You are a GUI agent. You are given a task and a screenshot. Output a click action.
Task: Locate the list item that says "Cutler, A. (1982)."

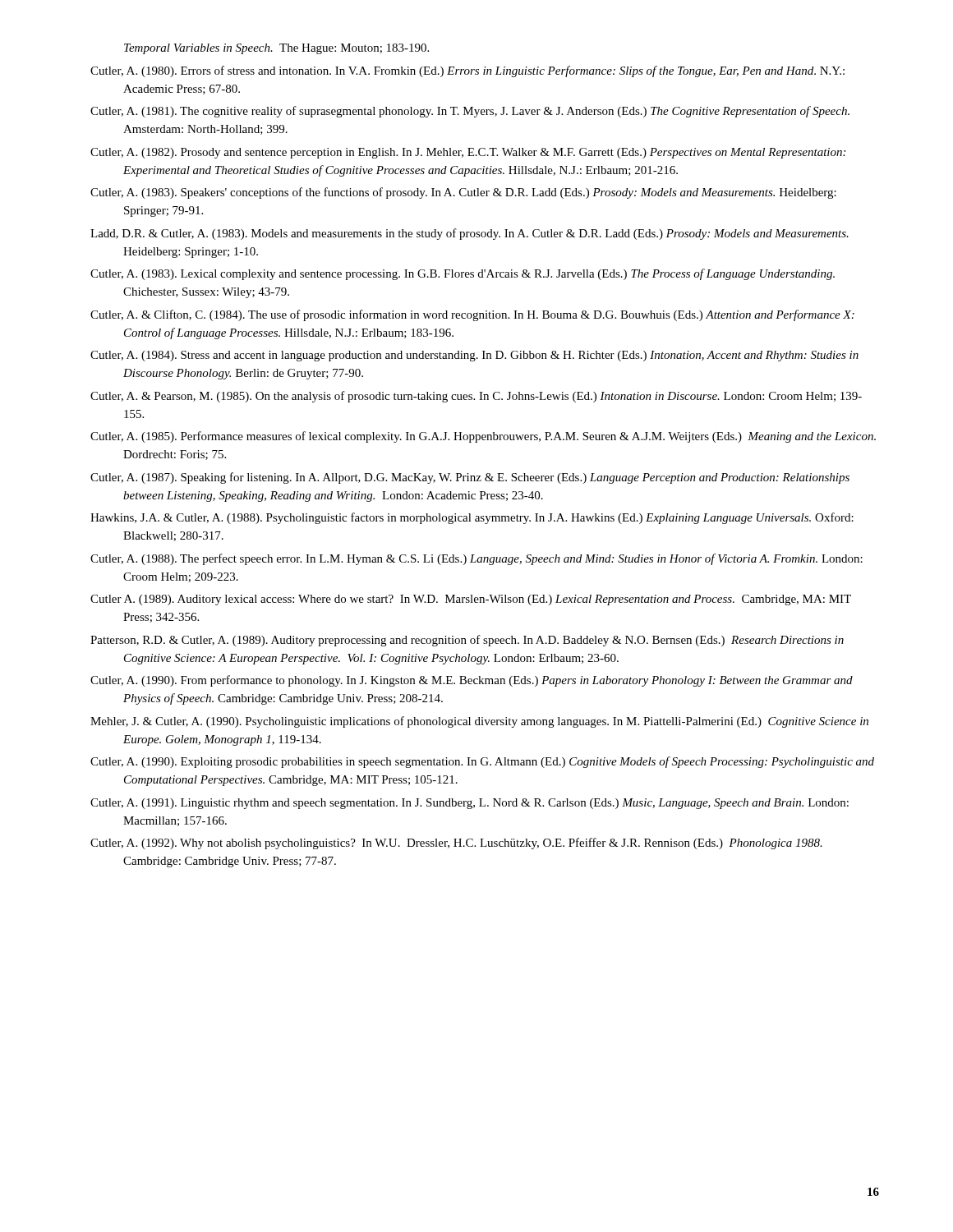[468, 161]
